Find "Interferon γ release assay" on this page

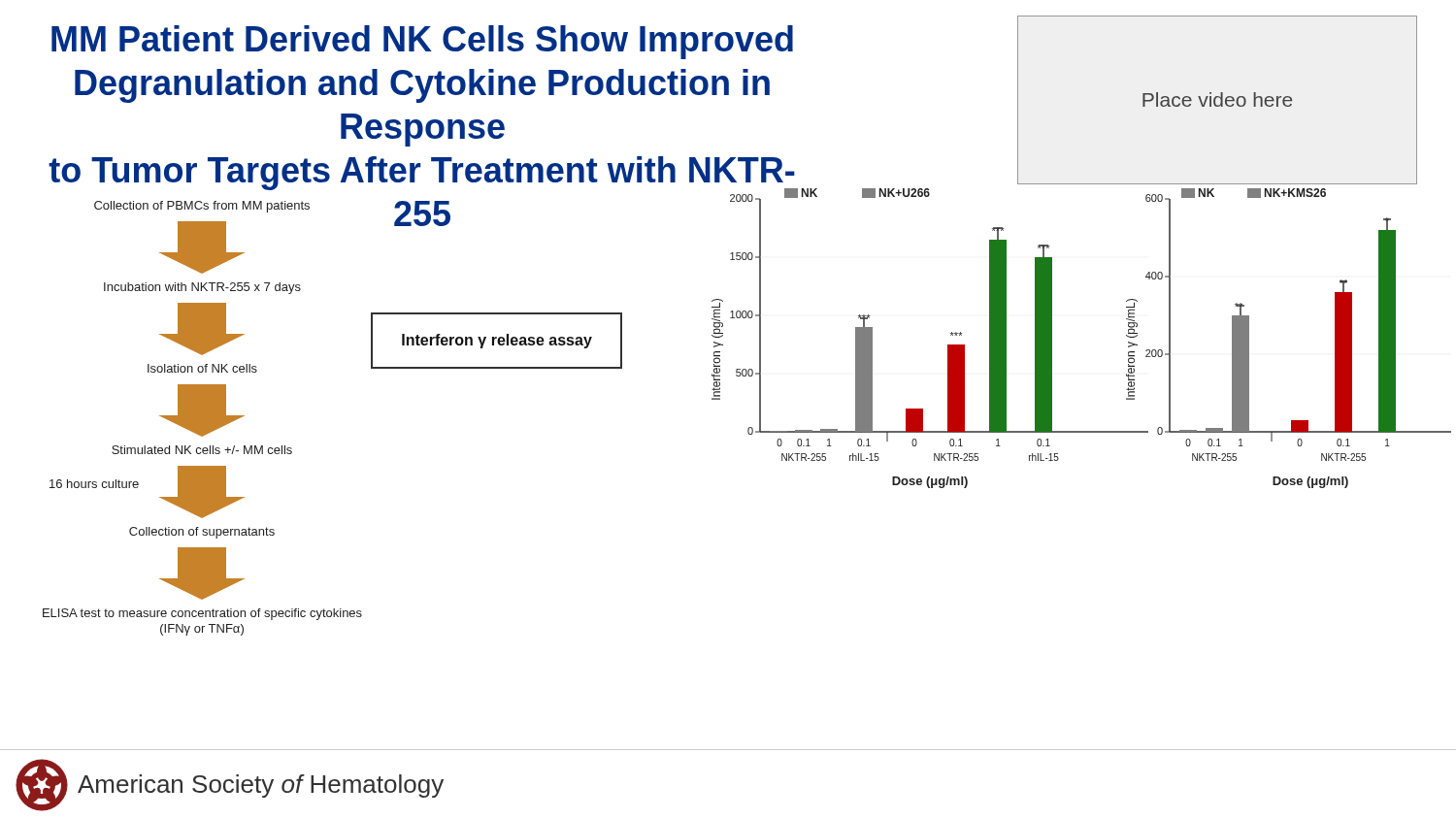click(496, 341)
